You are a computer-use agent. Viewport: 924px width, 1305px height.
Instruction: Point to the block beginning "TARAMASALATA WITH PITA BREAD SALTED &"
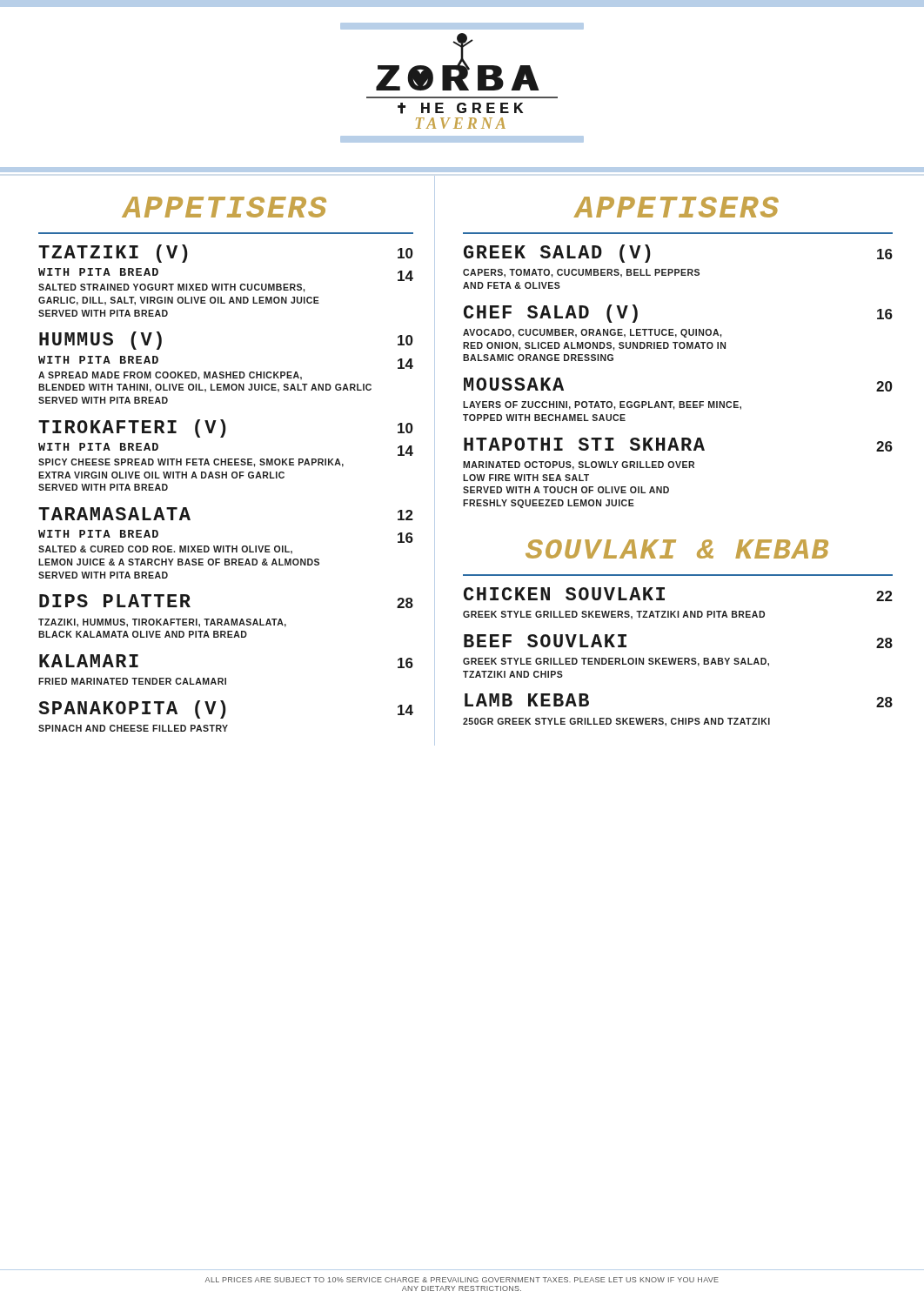click(226, 543)
